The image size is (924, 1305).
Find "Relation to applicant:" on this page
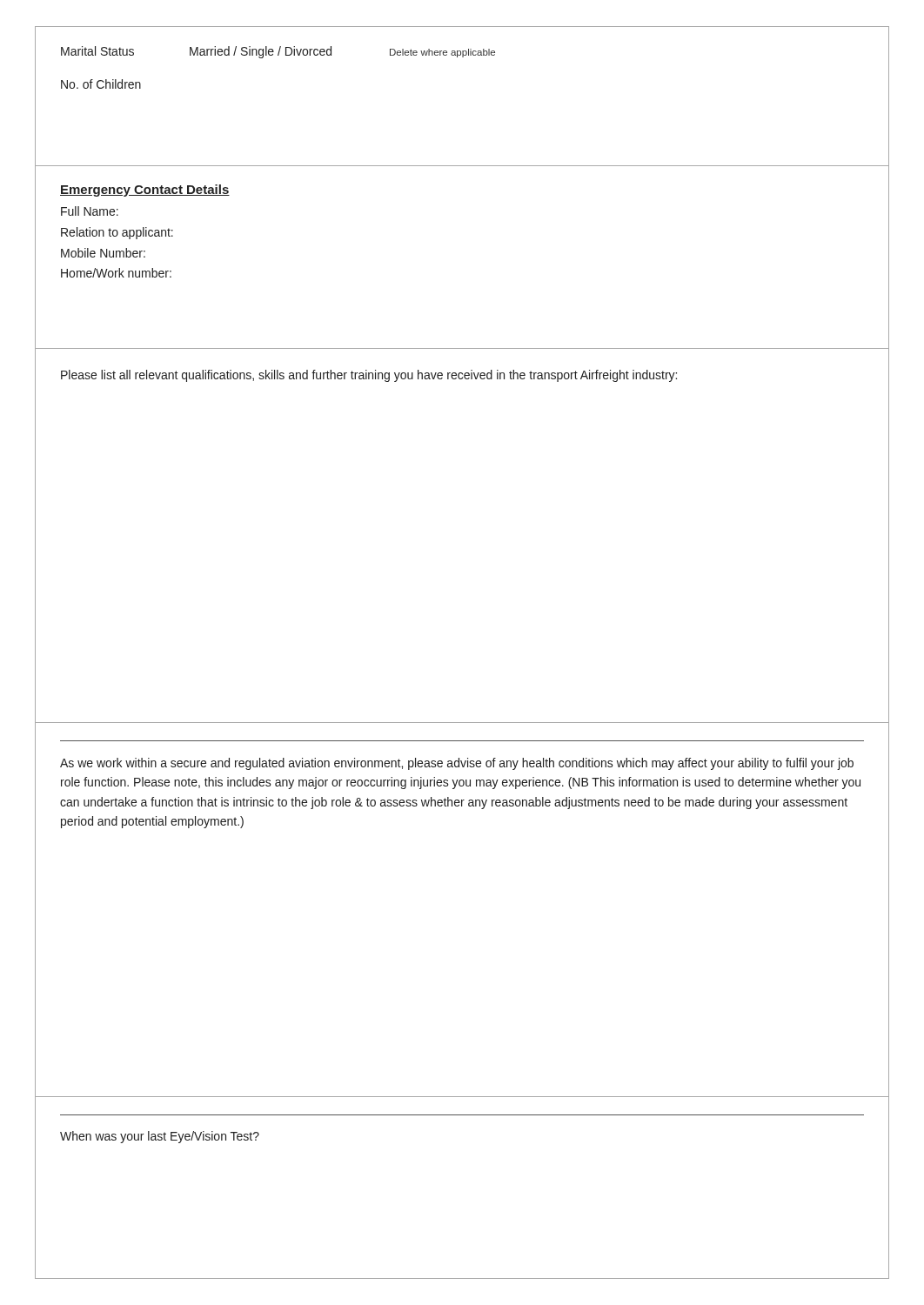(117, 232)
